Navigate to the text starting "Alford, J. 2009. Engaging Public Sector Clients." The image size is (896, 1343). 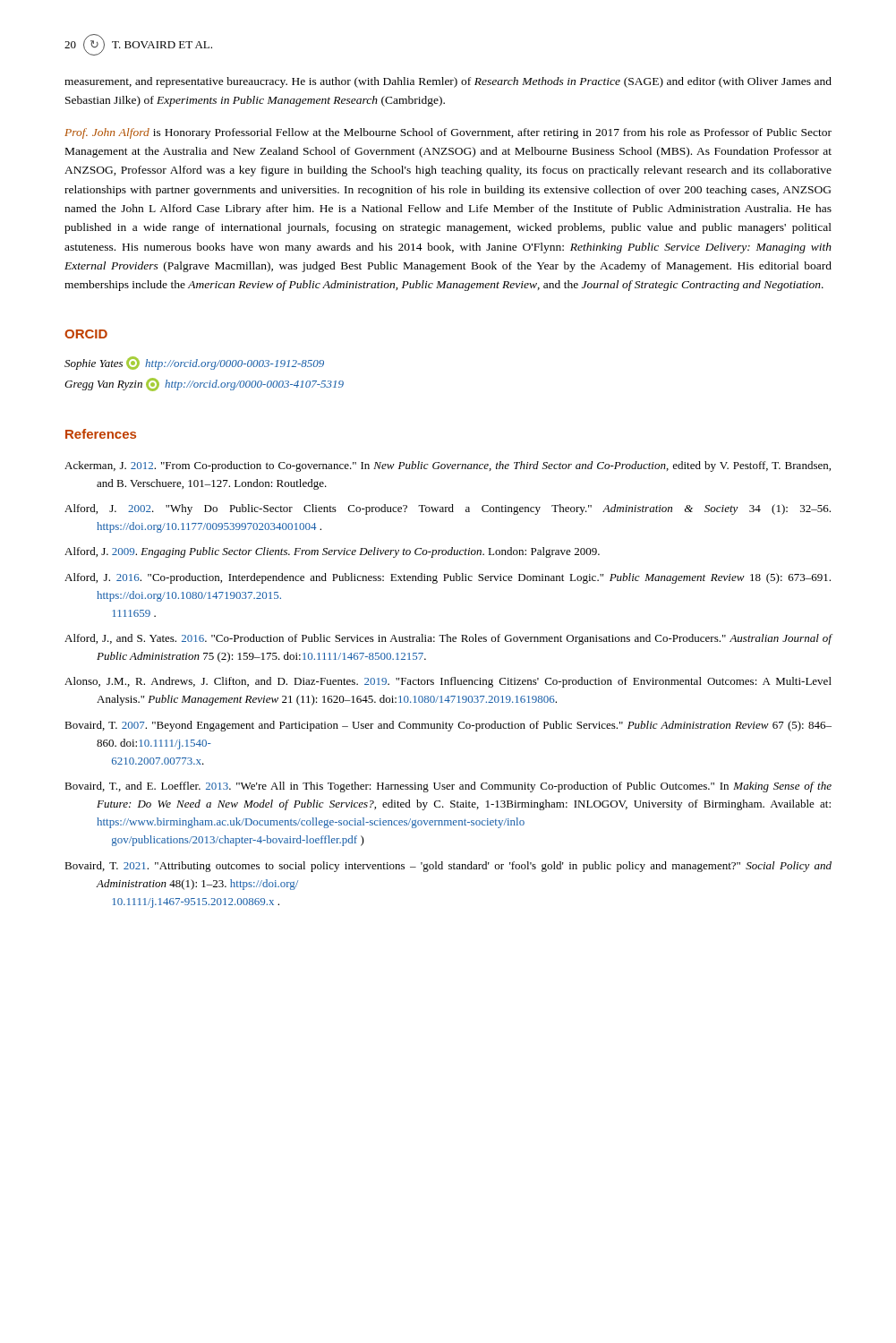pyautogui.click(x=332, y=551)
